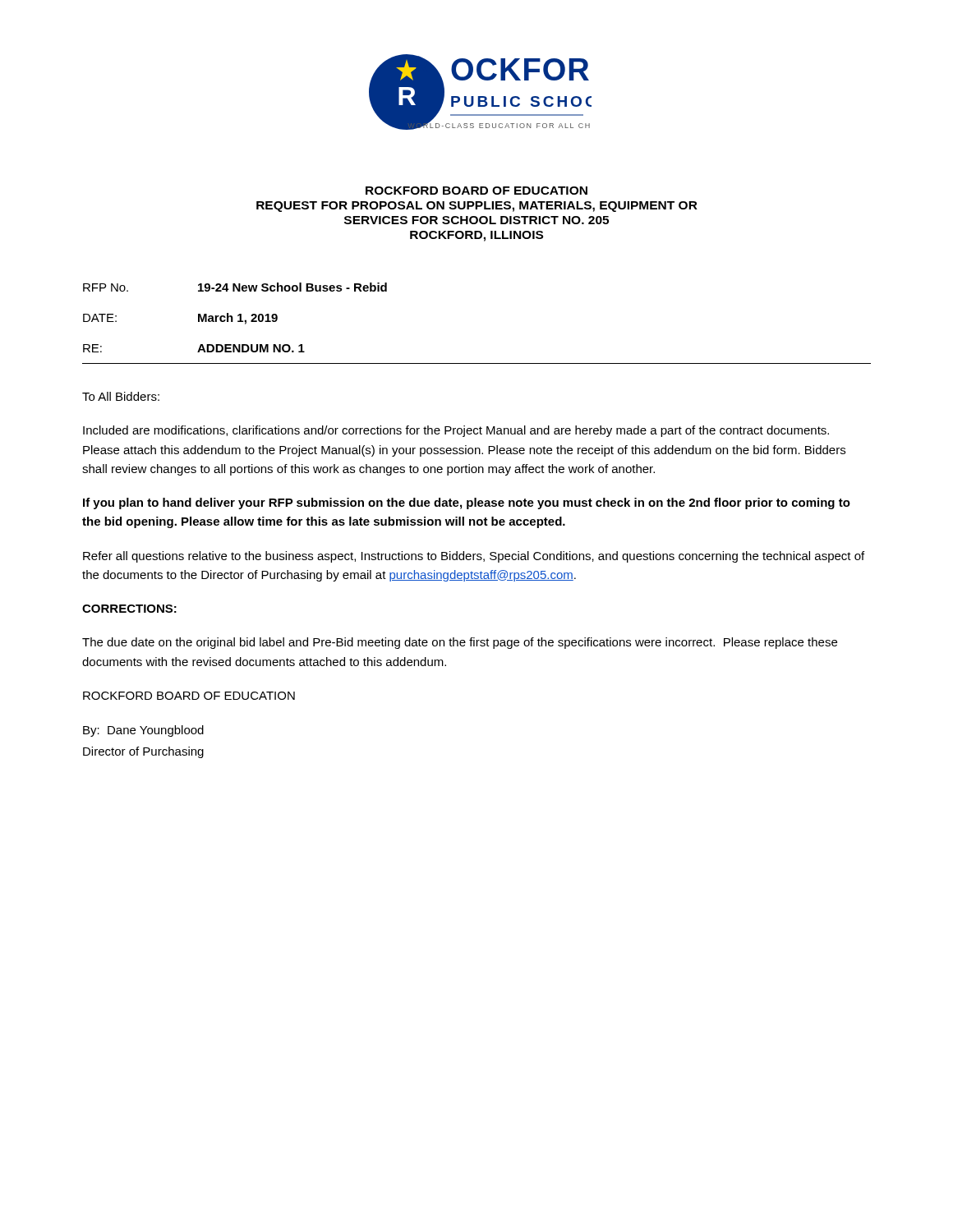This screenshot has width=953, height=1232.
Task: Navigate to the block starting "If you plan to hand"
Action: (476, 512)
